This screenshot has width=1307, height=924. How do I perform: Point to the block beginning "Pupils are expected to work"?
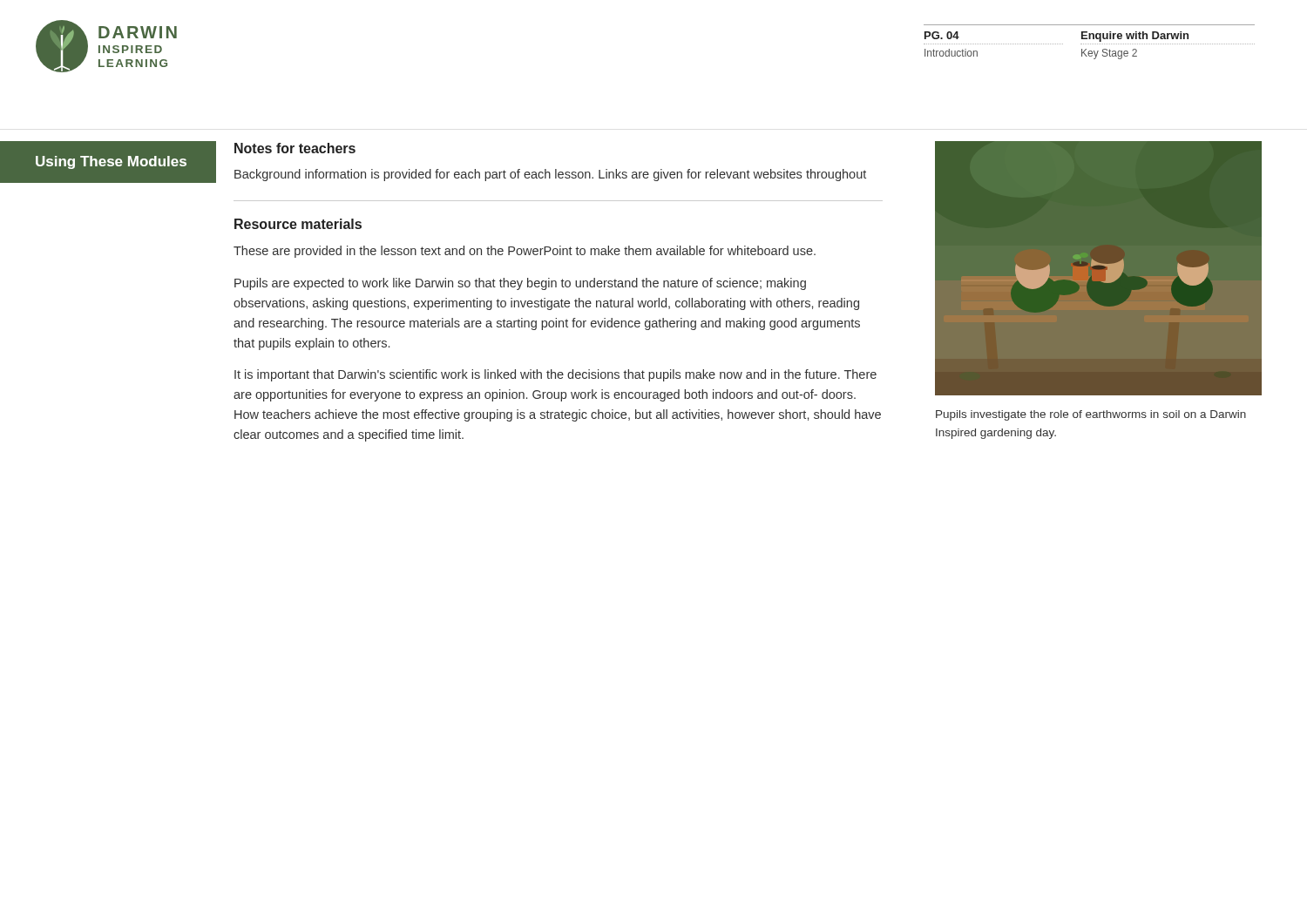click(547, 313)
